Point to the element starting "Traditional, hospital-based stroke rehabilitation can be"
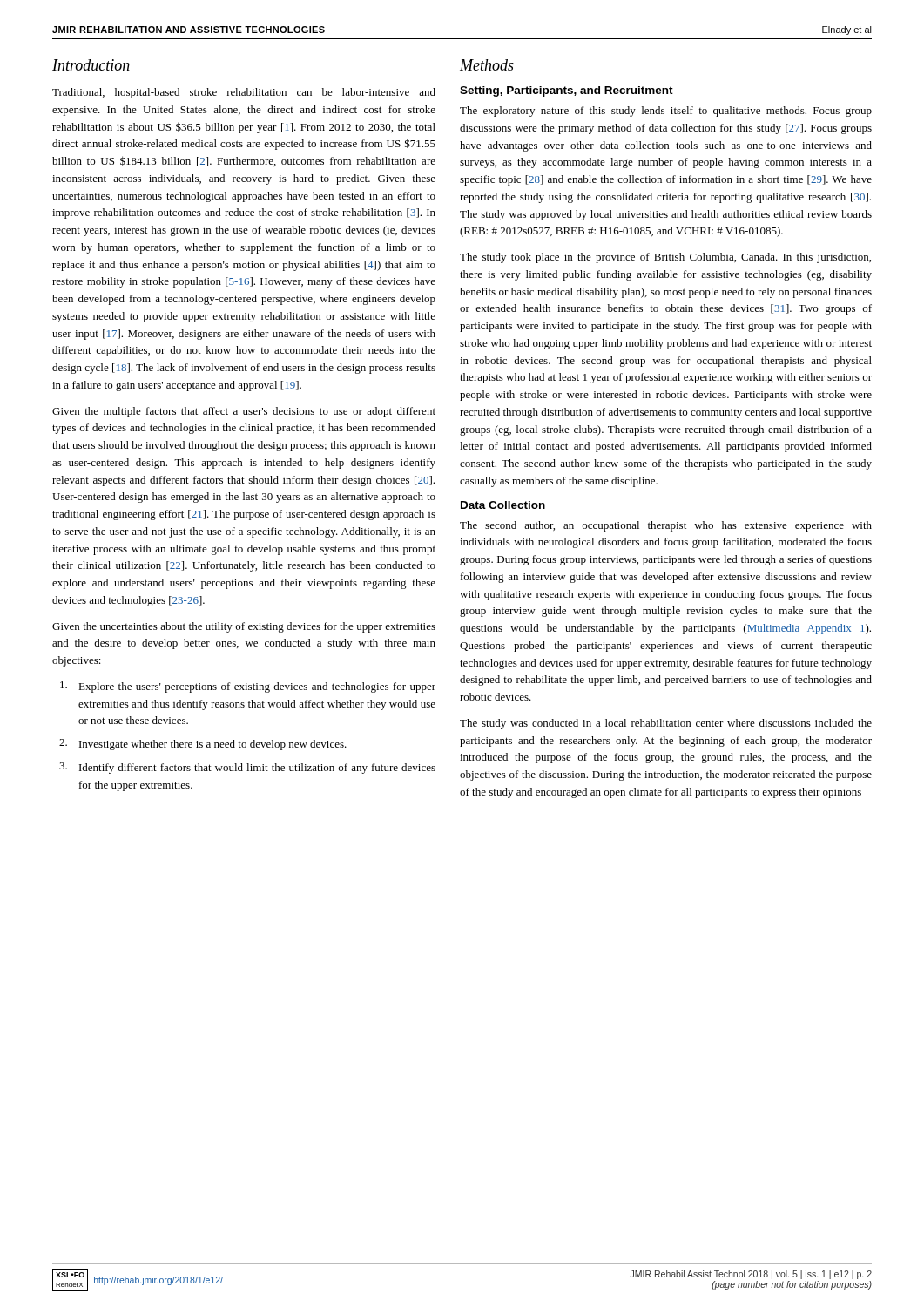Screen dimensions: 1307x924 click(x=244, y=239)
